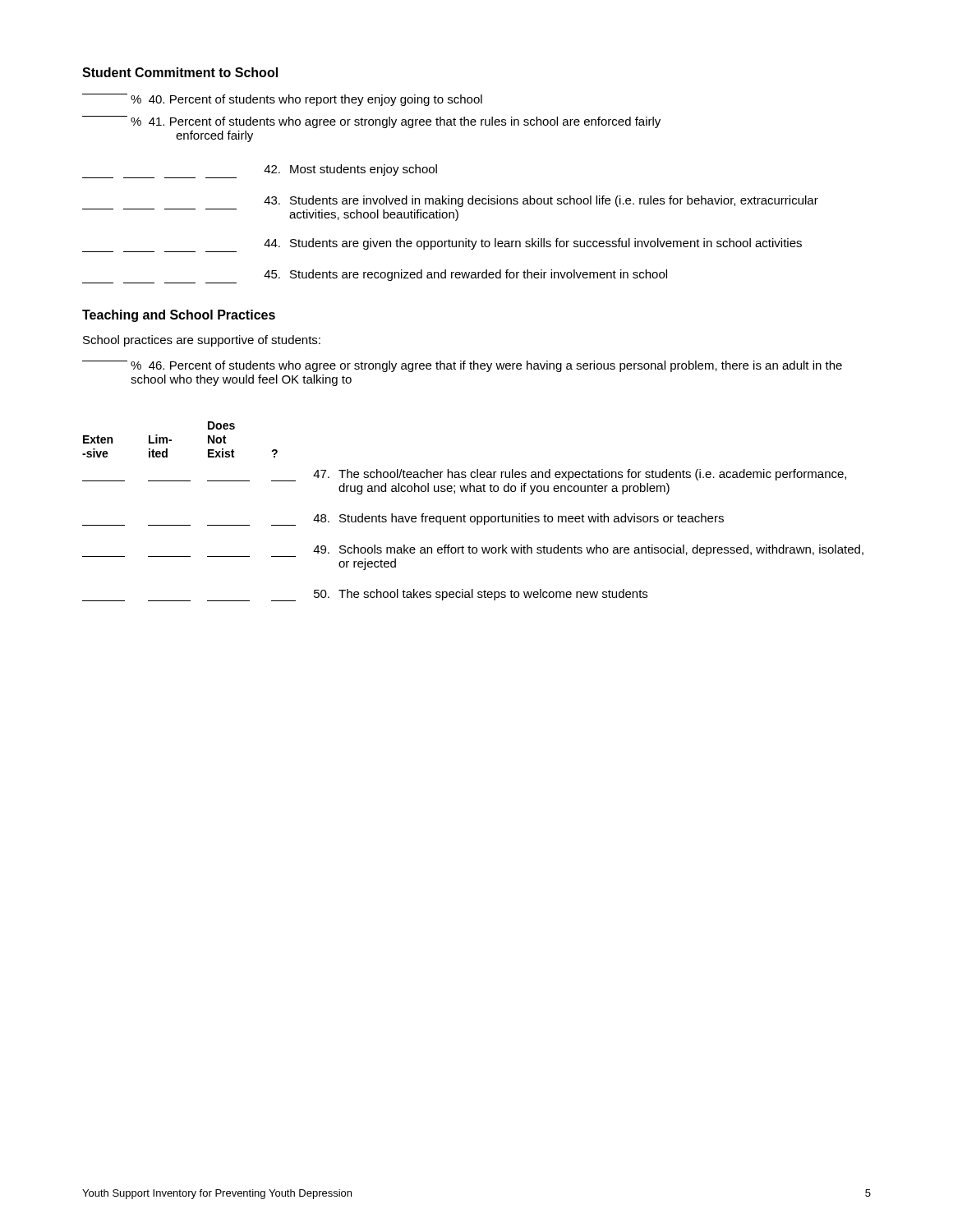This screenshot has width=953, height=1232.
Task: Select the list item that reads "42. Most students enjoy school"
Action: [x=350, y=170]
